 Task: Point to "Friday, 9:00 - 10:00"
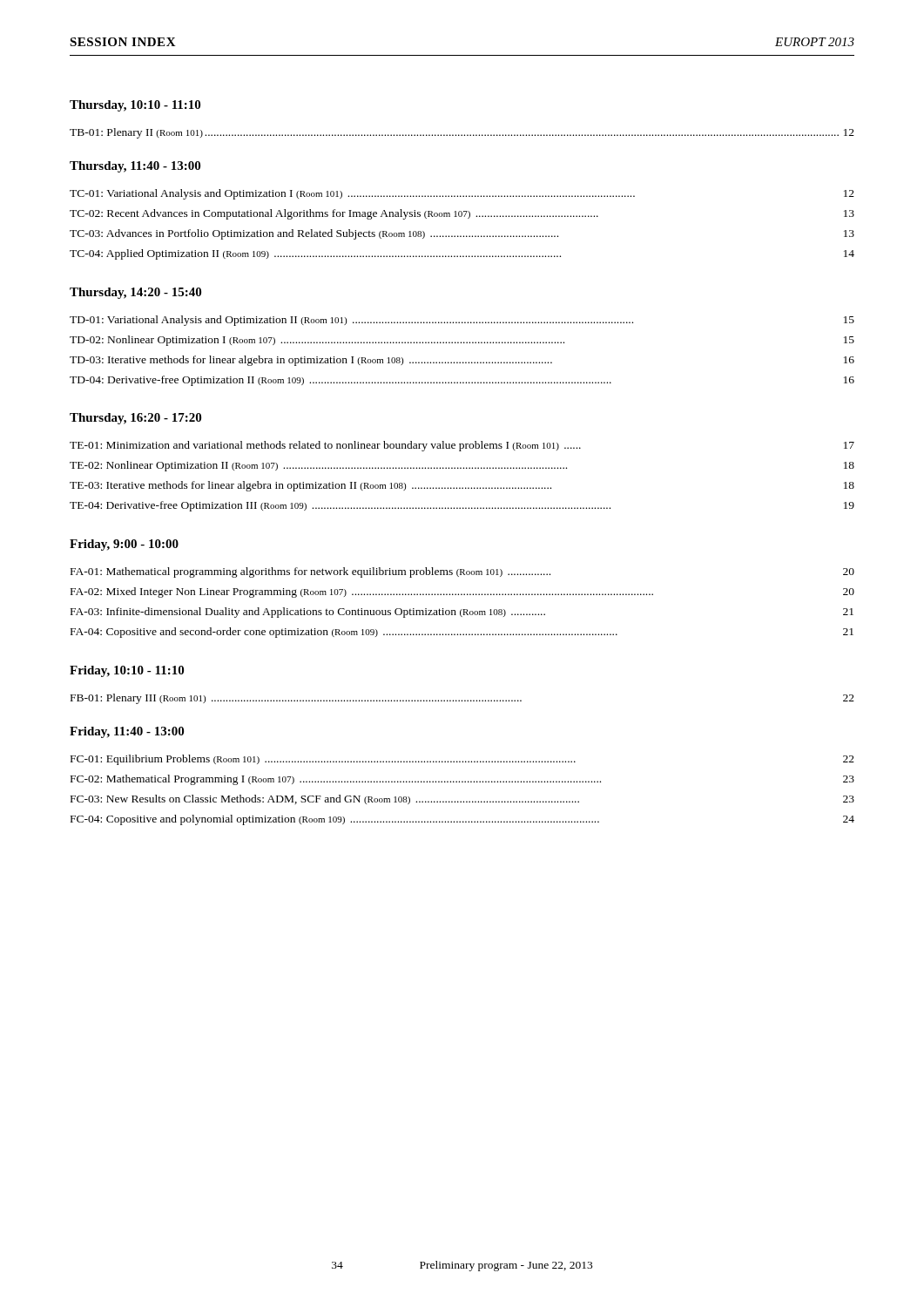124,544
